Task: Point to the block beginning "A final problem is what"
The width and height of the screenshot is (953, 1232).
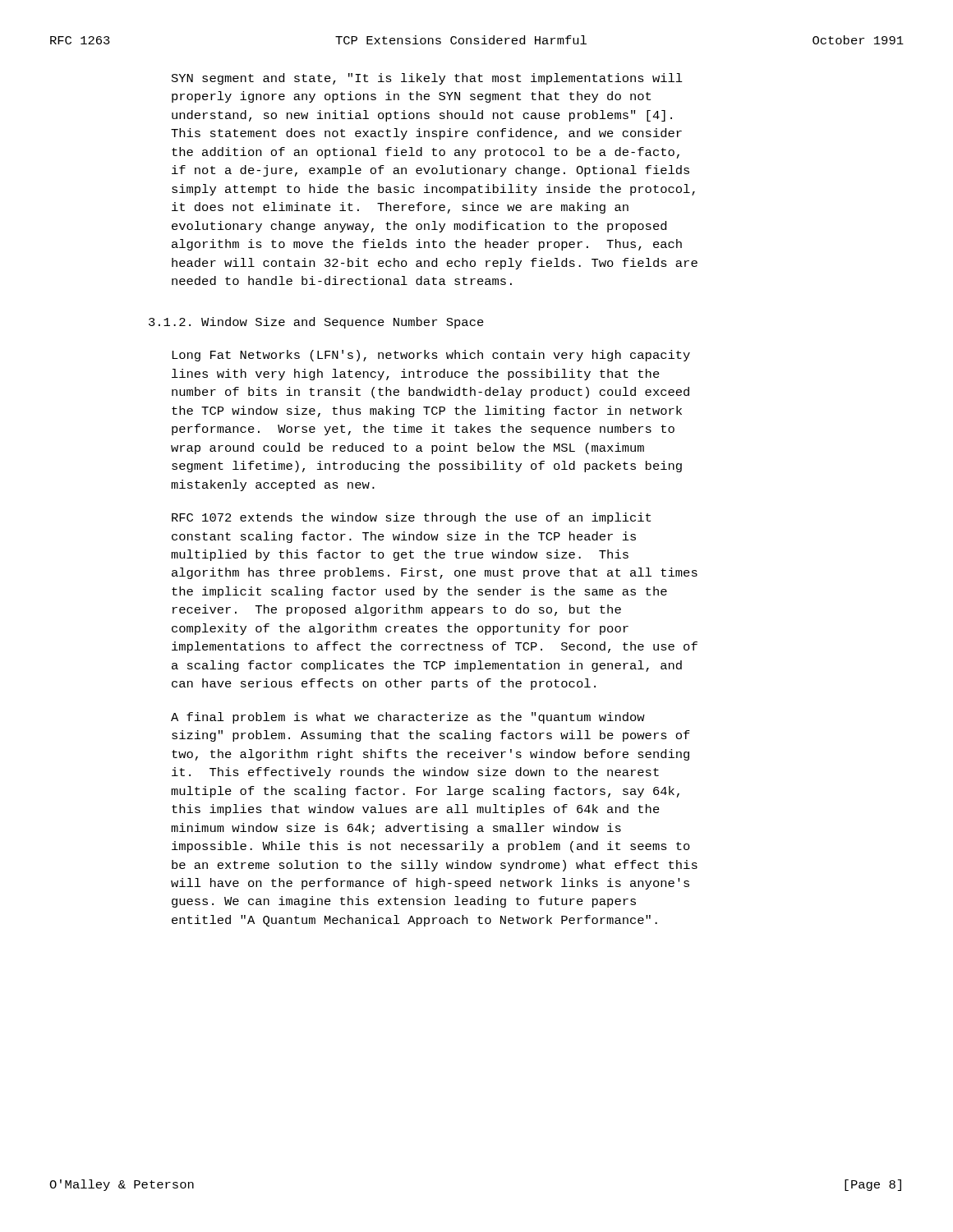Action: 423,819
